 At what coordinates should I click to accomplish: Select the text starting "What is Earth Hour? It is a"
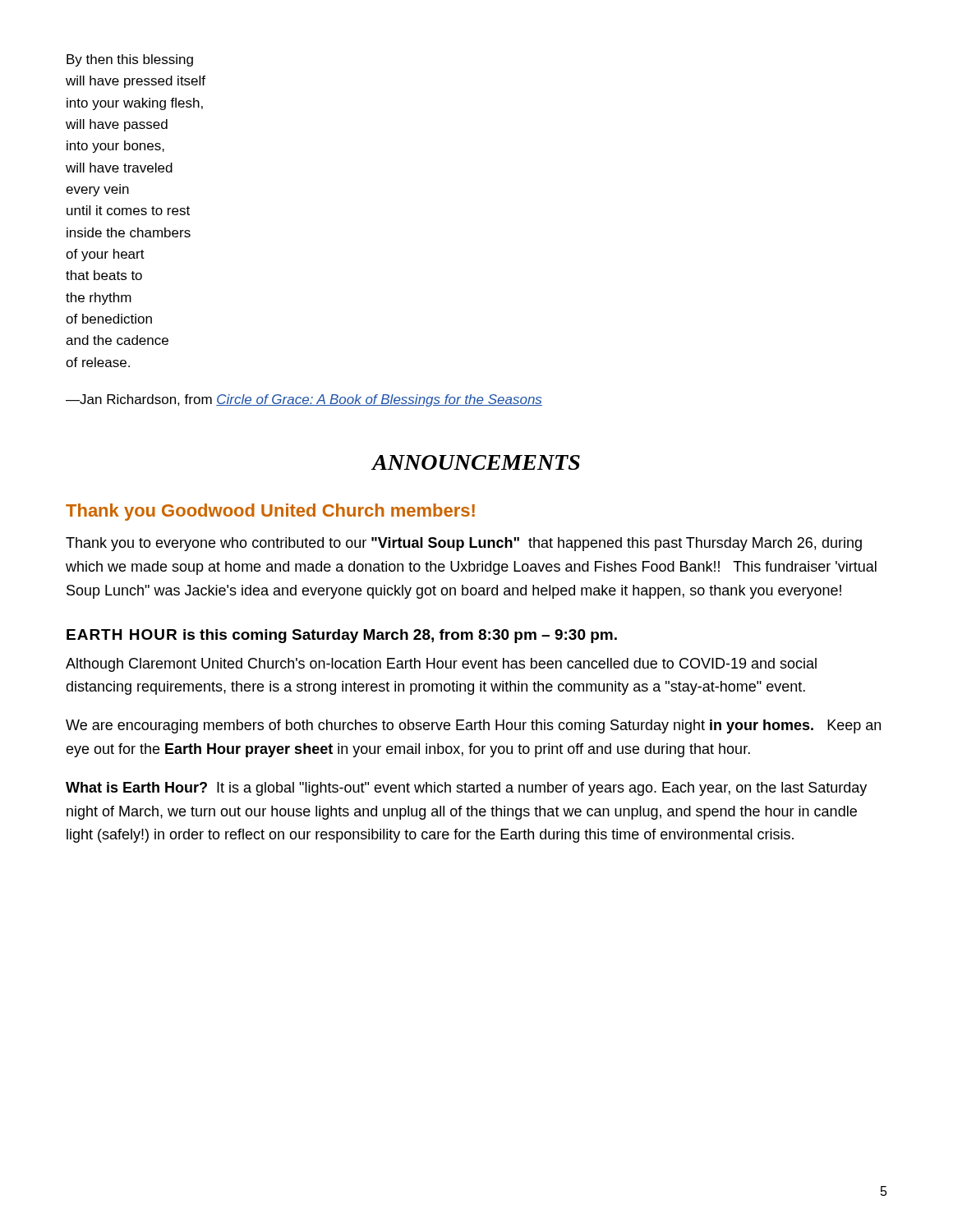pyautogui.click(x=466, y=811)
